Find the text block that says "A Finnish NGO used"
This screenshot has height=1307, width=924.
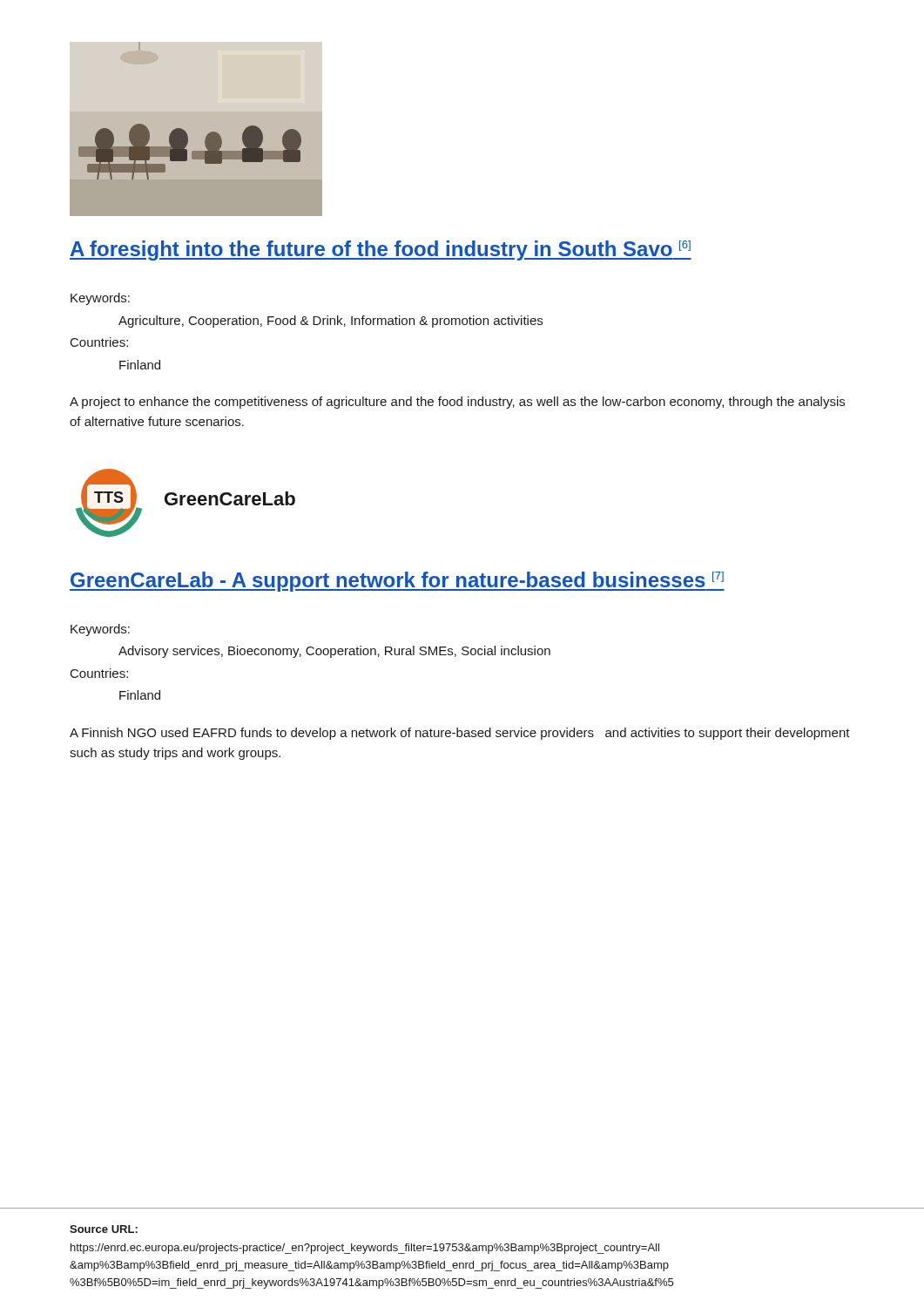(x=460, y=742)
